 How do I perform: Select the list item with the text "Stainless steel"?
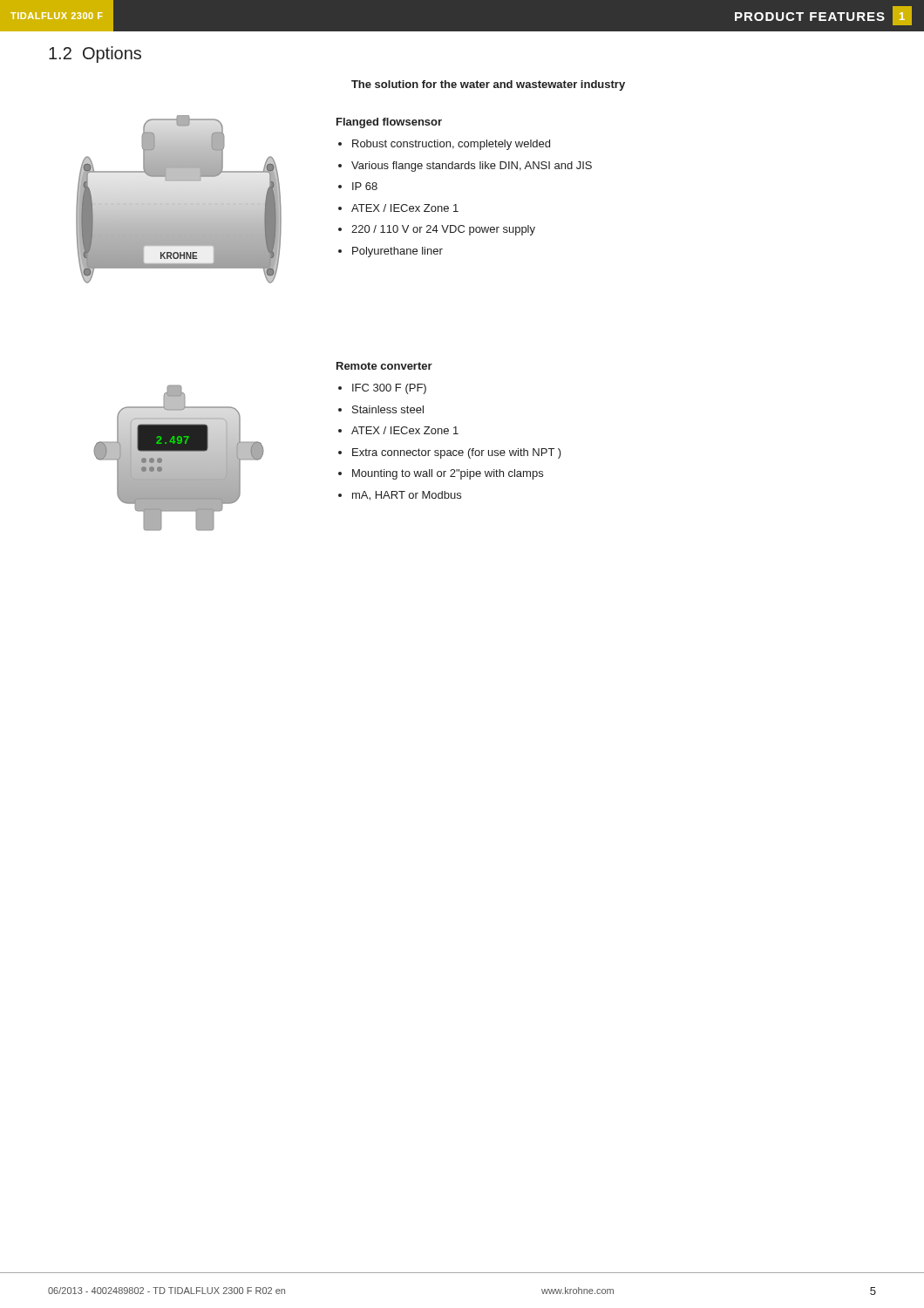(x=388, y=409)
